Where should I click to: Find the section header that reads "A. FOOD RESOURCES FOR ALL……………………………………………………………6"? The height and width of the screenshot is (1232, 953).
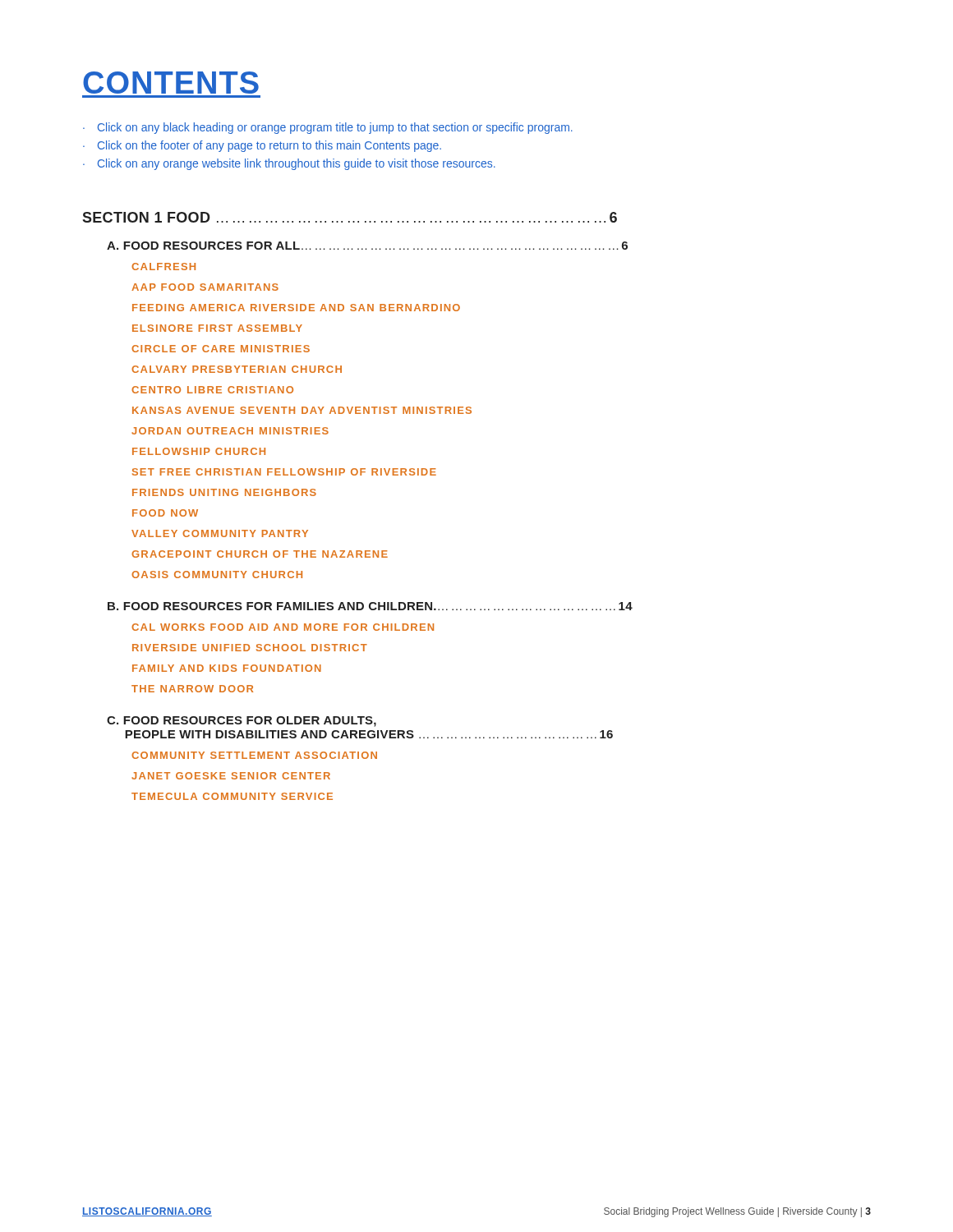(x=368, y=245)
